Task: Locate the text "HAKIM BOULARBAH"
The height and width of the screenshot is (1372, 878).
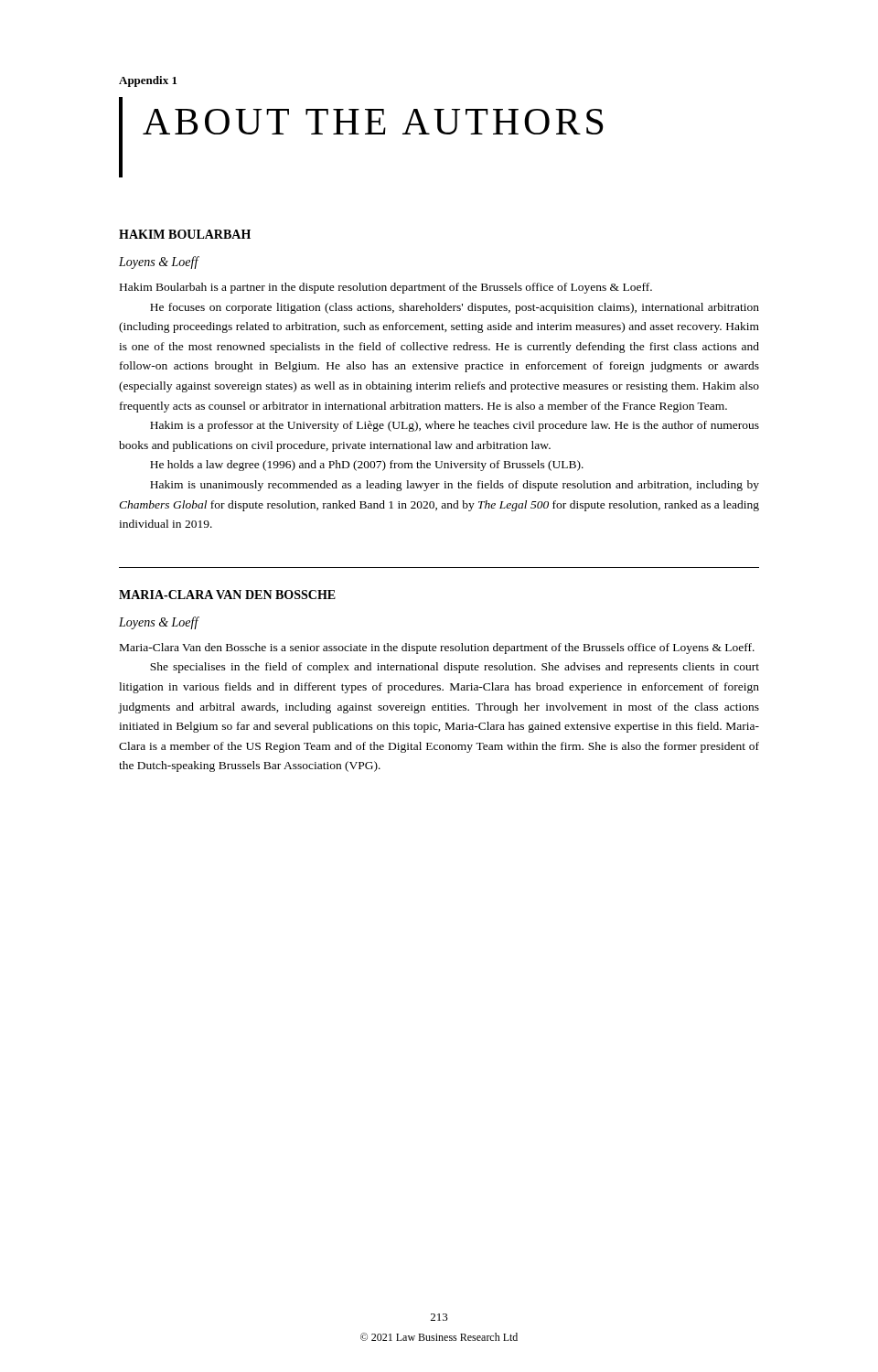Action: click(x=185, y=234)
